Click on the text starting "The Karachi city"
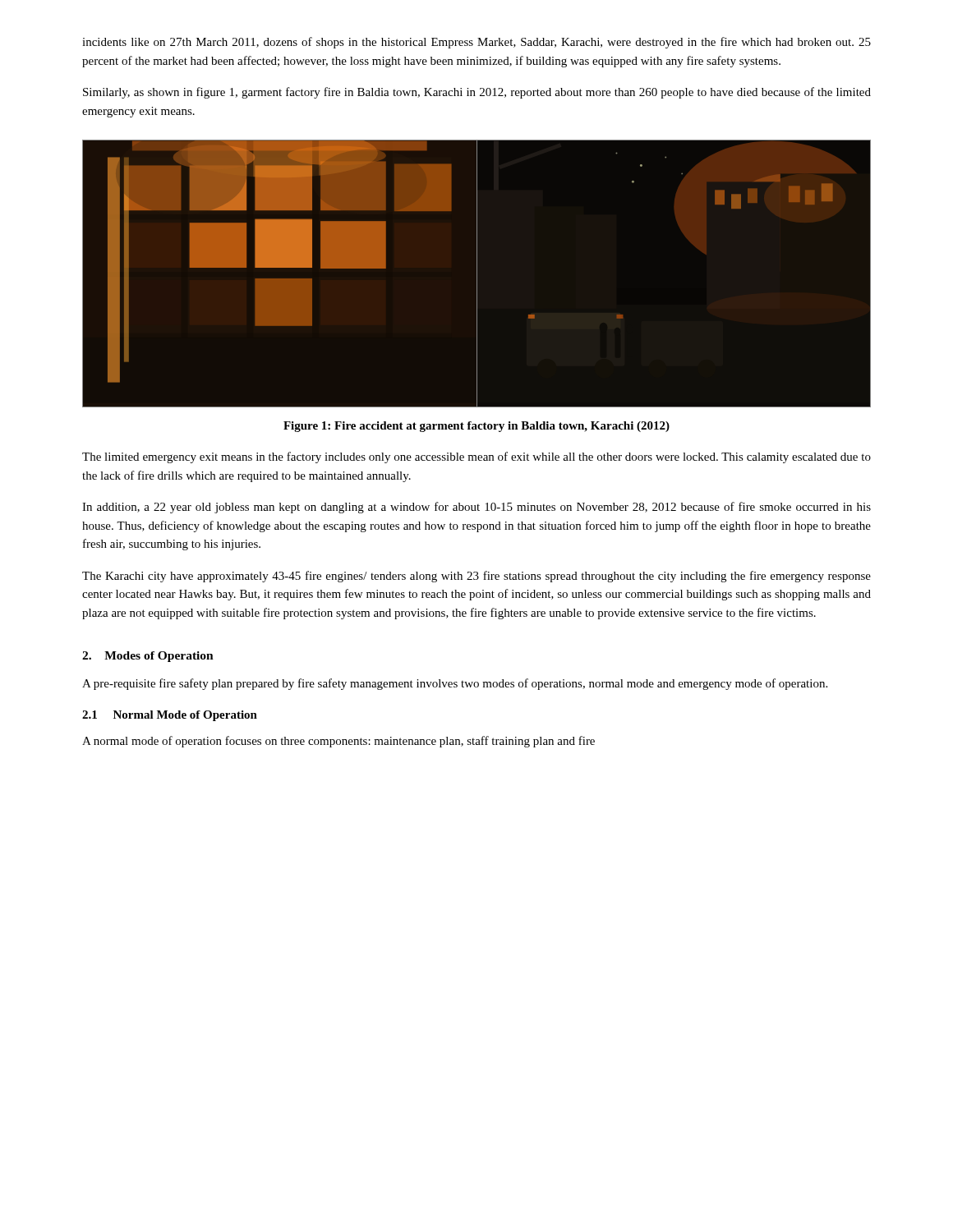The width and height of the screenshot is (953, 1232). pyautogui.click(x=476, y=594)
